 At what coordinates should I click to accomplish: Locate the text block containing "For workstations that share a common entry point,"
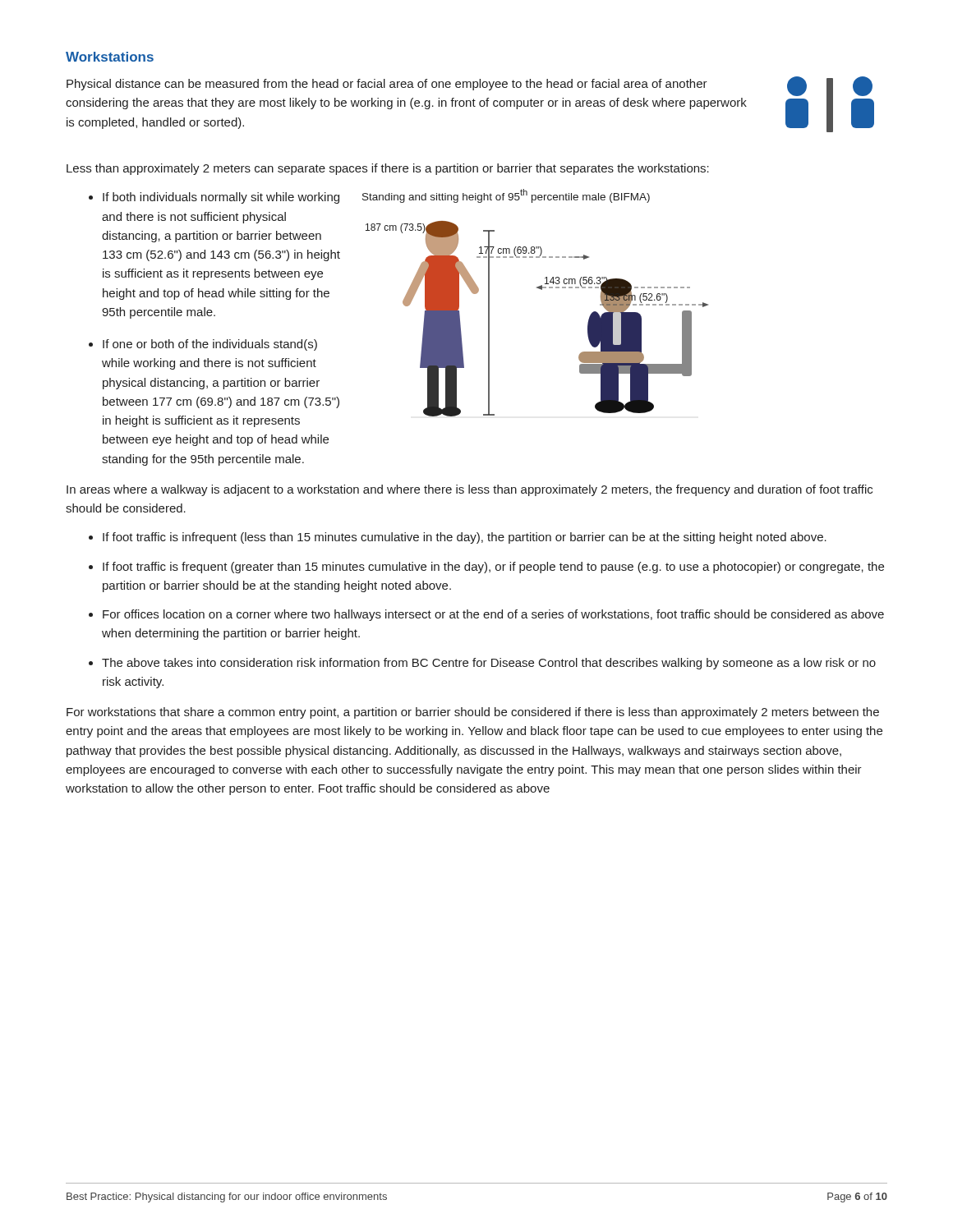click(474, 750)
